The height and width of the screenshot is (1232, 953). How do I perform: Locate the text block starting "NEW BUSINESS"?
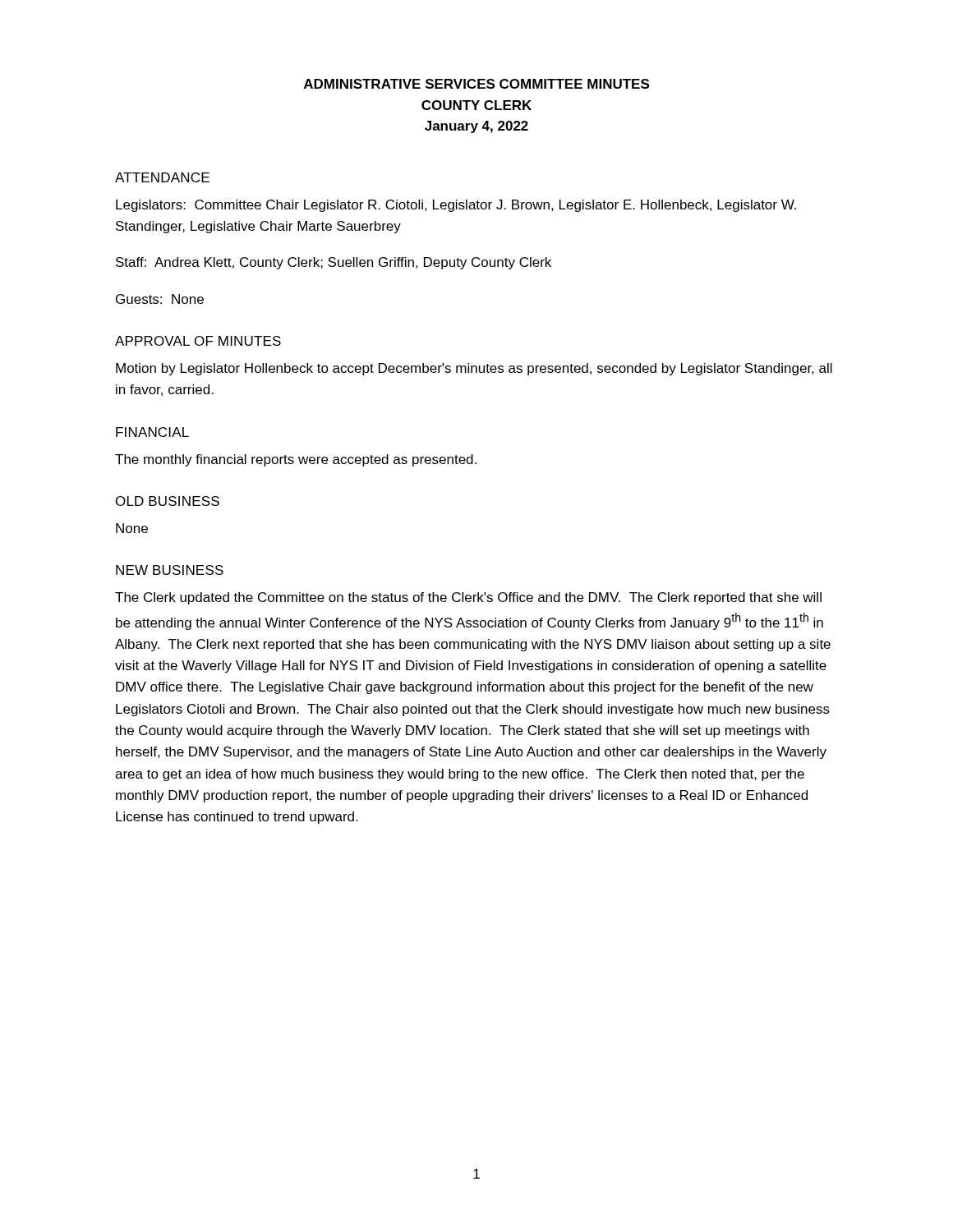click(x=169, y=571)
